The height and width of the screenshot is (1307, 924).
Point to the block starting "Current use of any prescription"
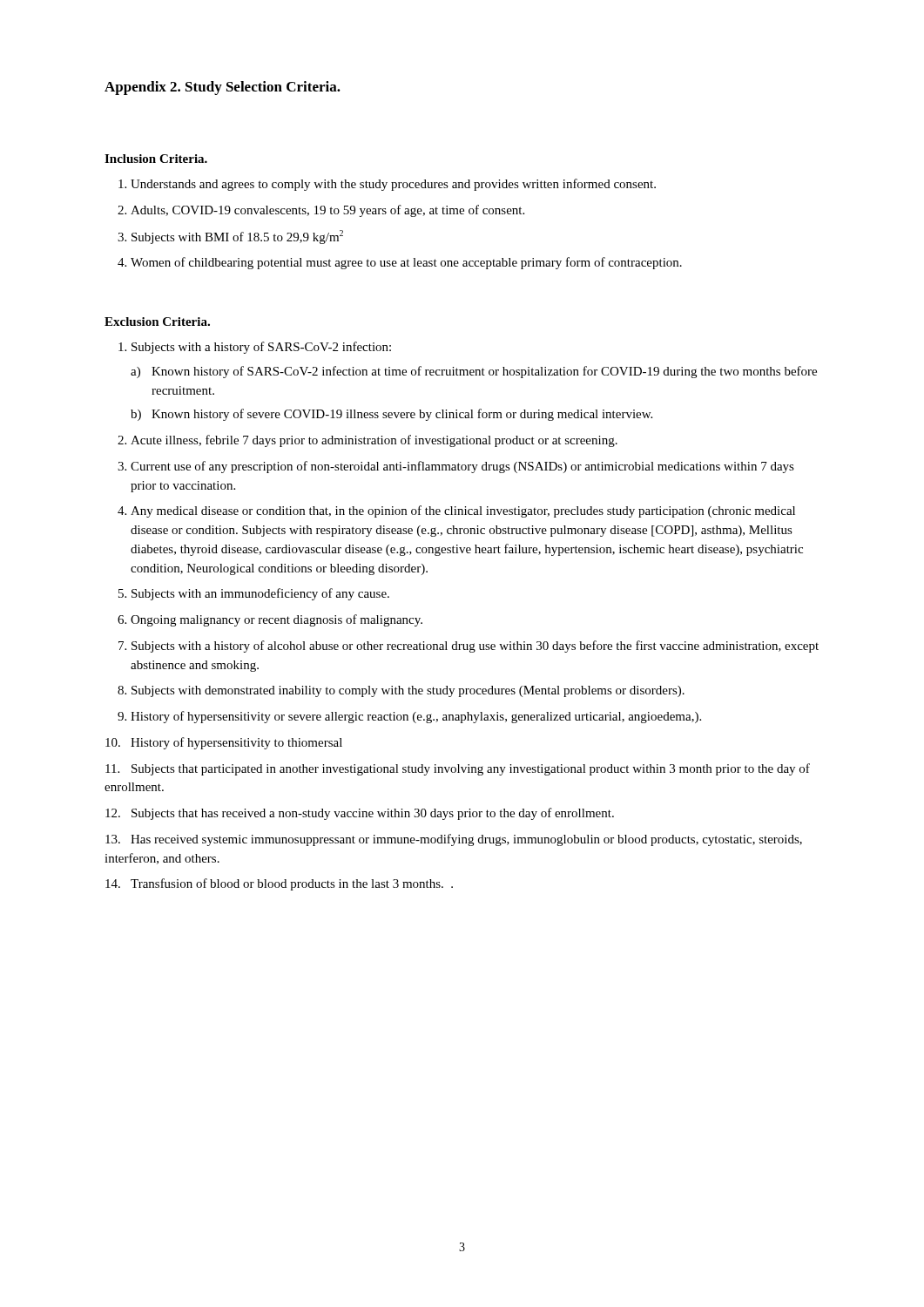pyautogui.click(x=462, y=475)
